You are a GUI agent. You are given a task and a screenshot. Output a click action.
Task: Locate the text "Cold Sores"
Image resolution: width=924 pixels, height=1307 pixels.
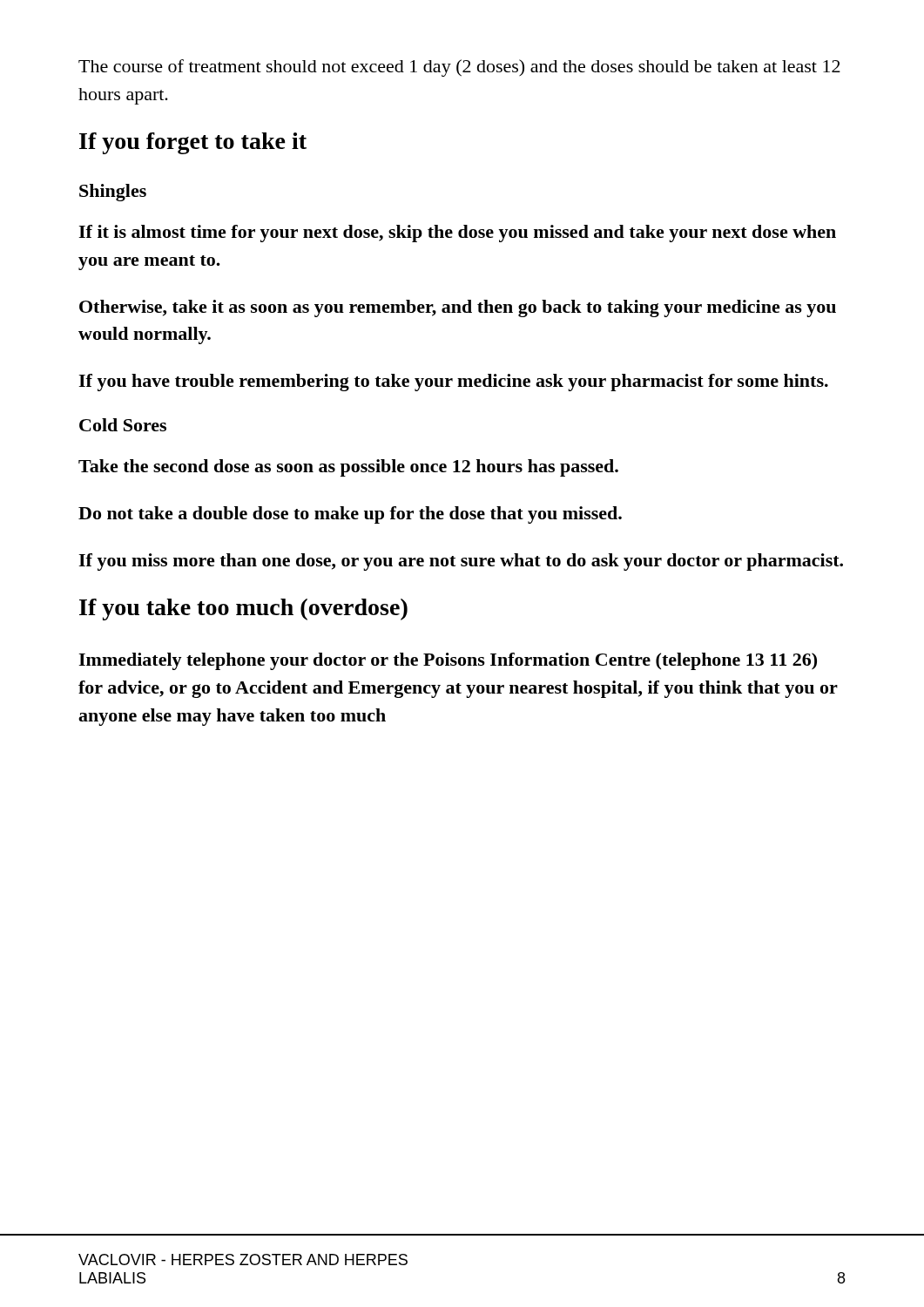[x=123, y=425]
